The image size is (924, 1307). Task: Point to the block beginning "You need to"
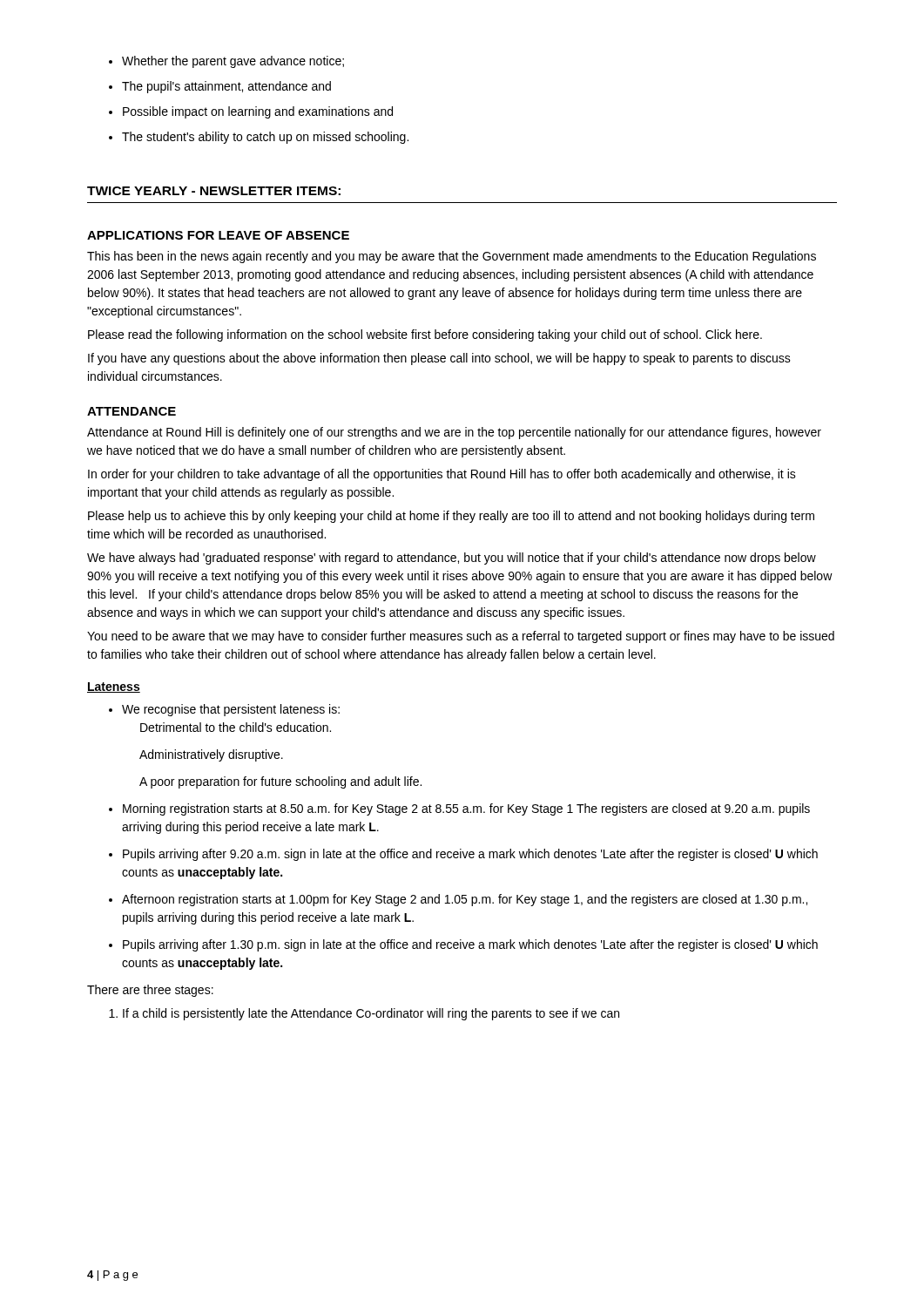[x=461, y=645]
